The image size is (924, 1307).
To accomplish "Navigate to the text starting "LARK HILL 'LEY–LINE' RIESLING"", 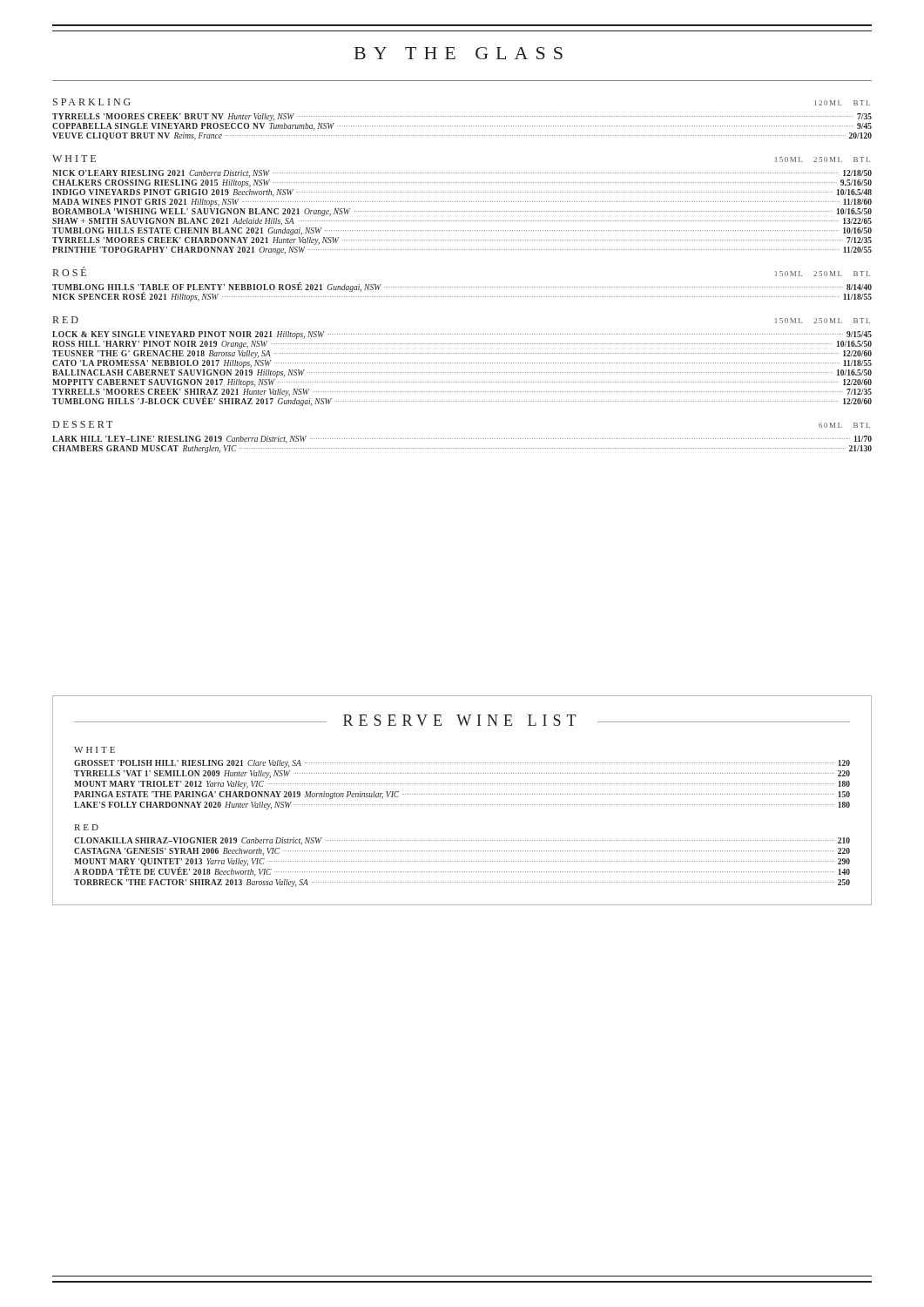I will [462, 439].
